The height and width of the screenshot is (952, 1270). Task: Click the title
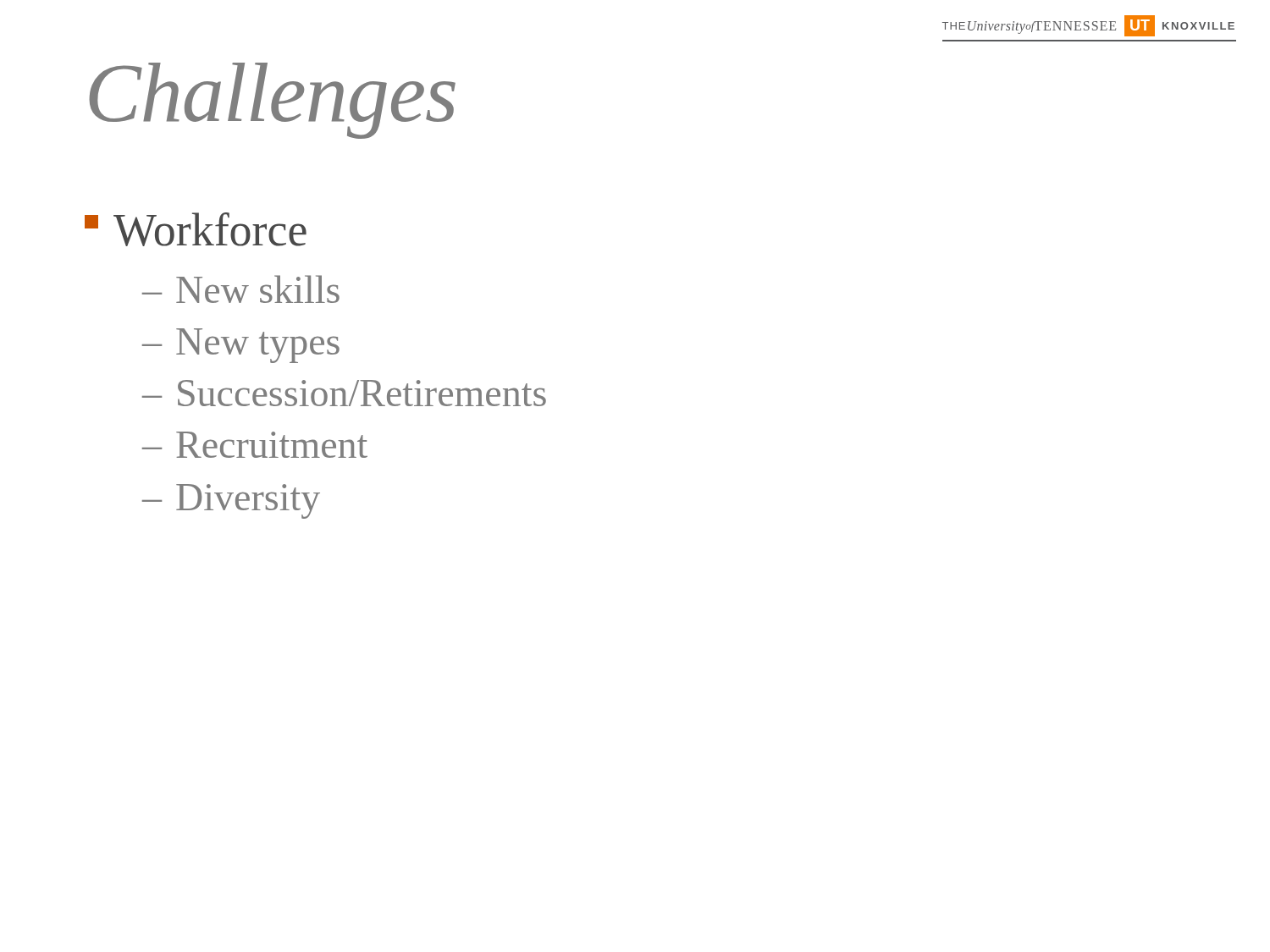point(271,93)
